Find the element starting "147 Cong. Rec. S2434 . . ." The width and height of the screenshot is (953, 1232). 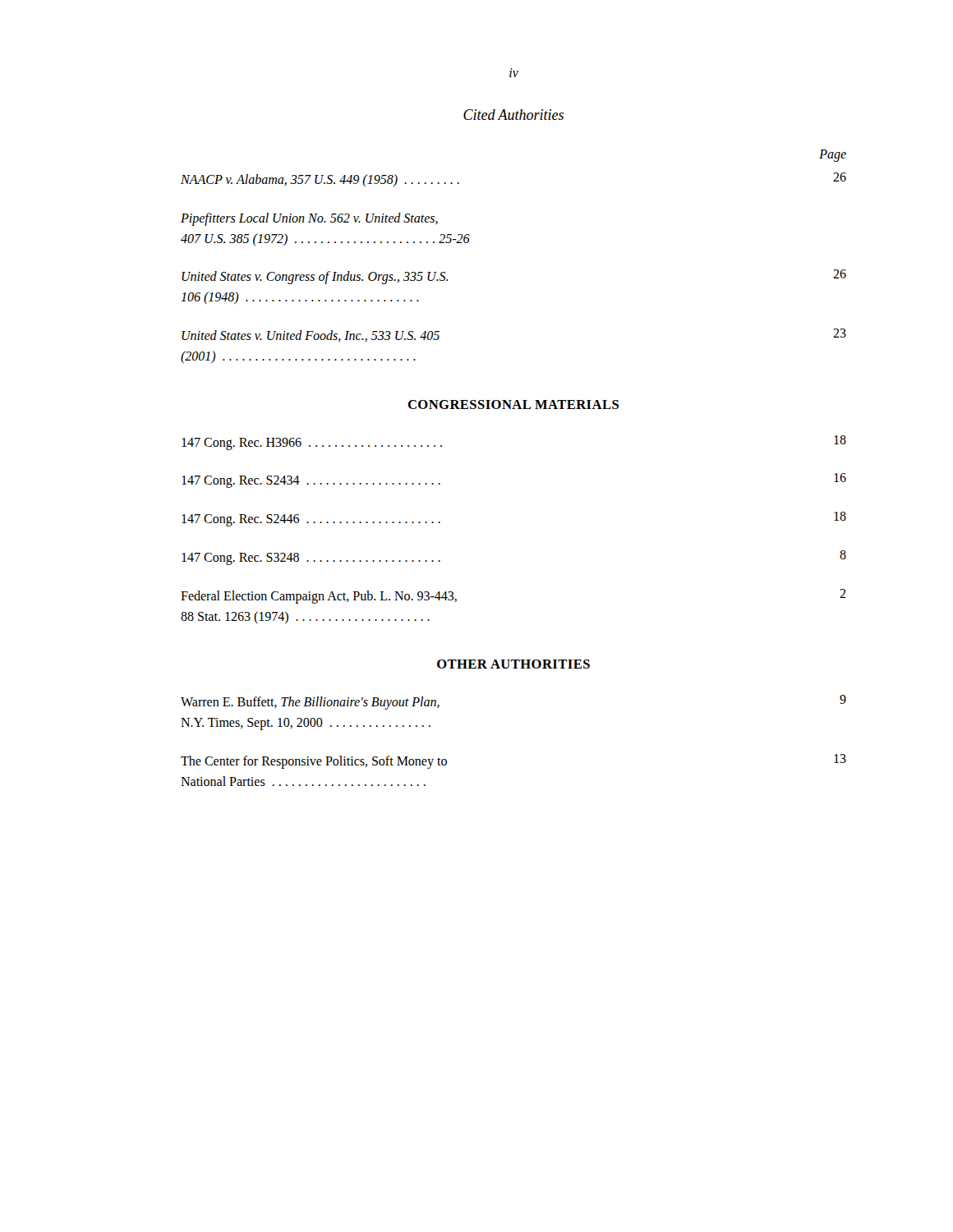[x=245, y=480]
